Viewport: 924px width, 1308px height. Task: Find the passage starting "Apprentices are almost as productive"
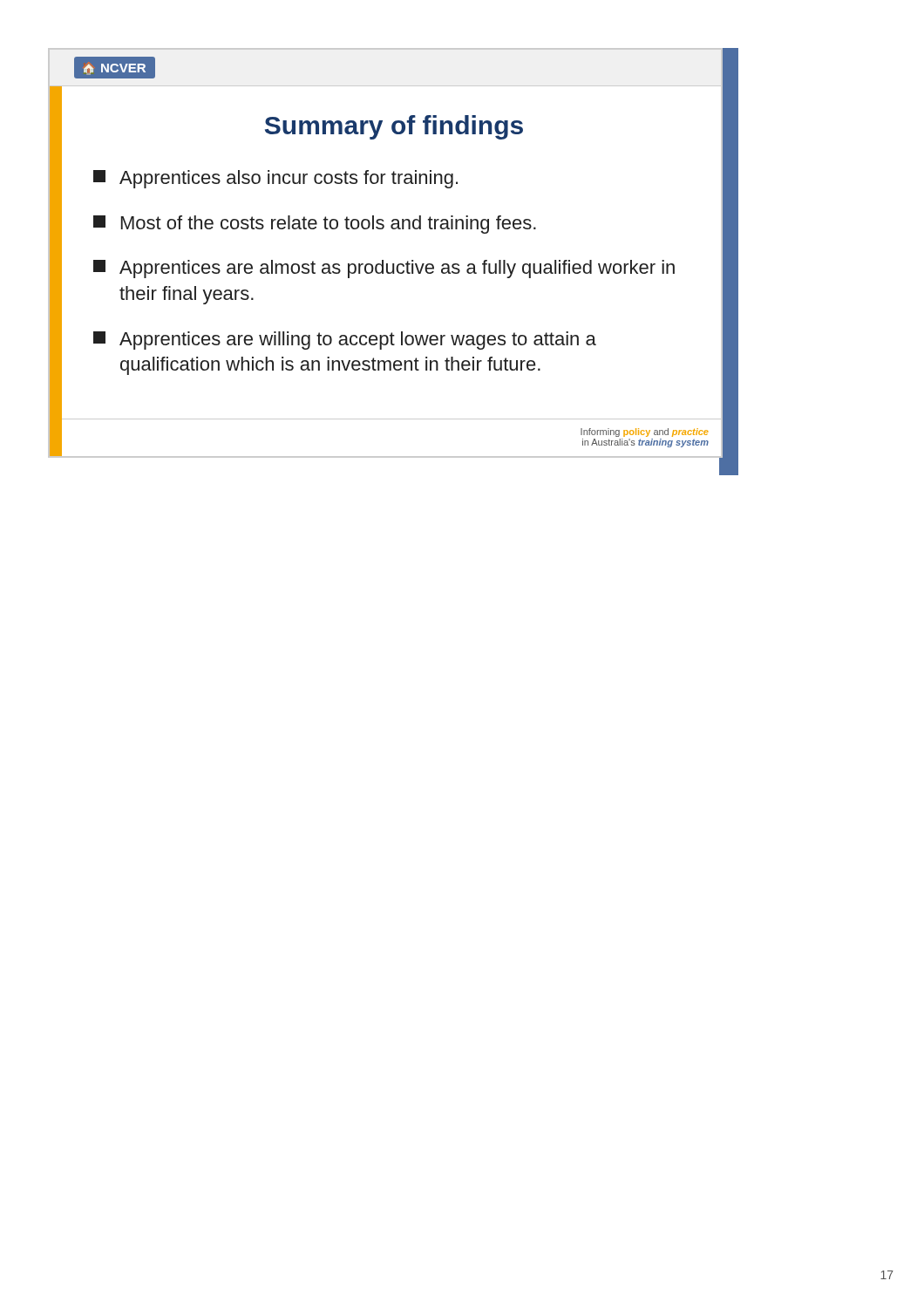pyautogui.click(x=394, y=281)
